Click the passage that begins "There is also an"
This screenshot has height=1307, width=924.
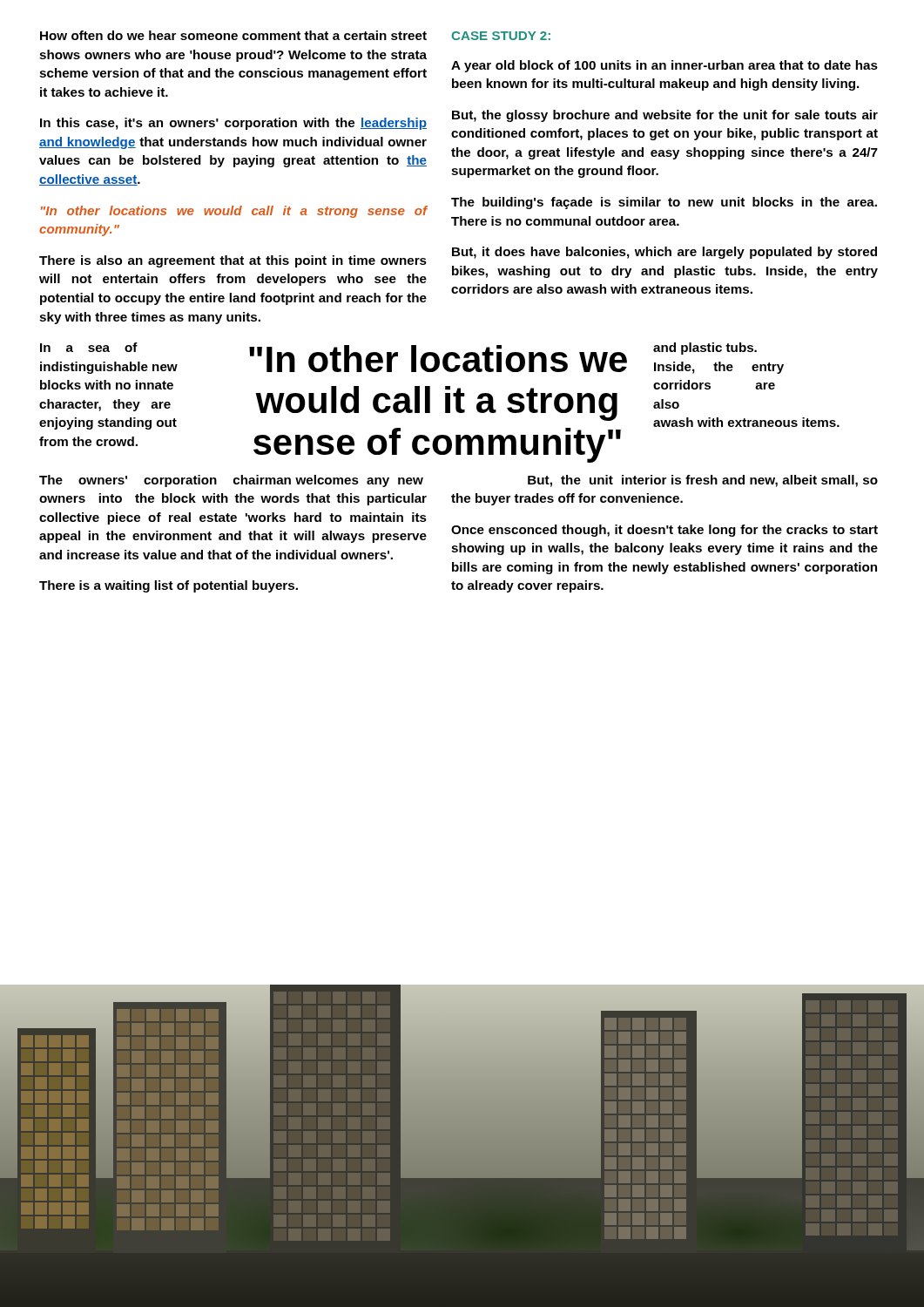[233, 288]
